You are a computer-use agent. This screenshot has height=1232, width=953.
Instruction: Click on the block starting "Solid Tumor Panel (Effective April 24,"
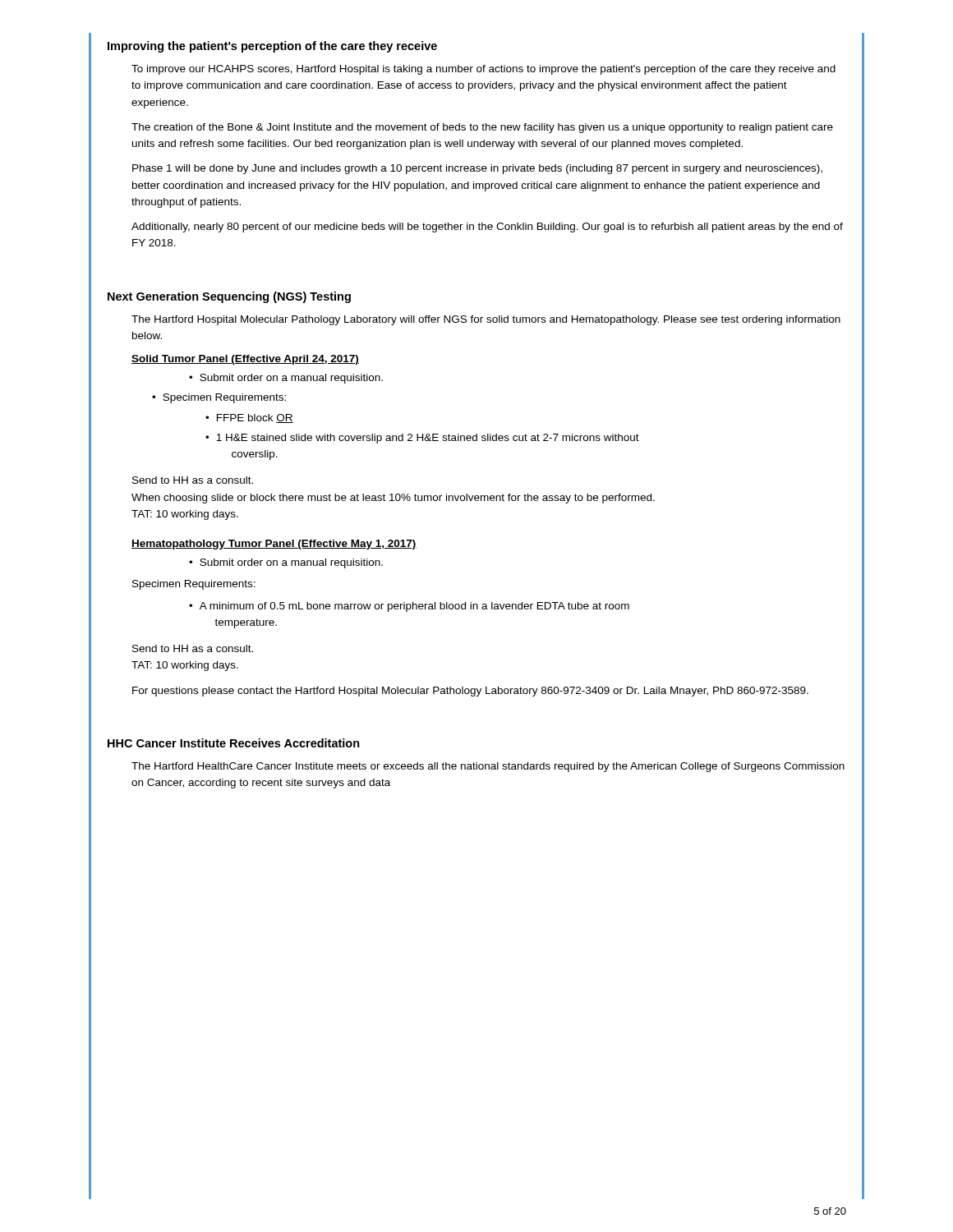pyautogui.click(x=245, y=359)
